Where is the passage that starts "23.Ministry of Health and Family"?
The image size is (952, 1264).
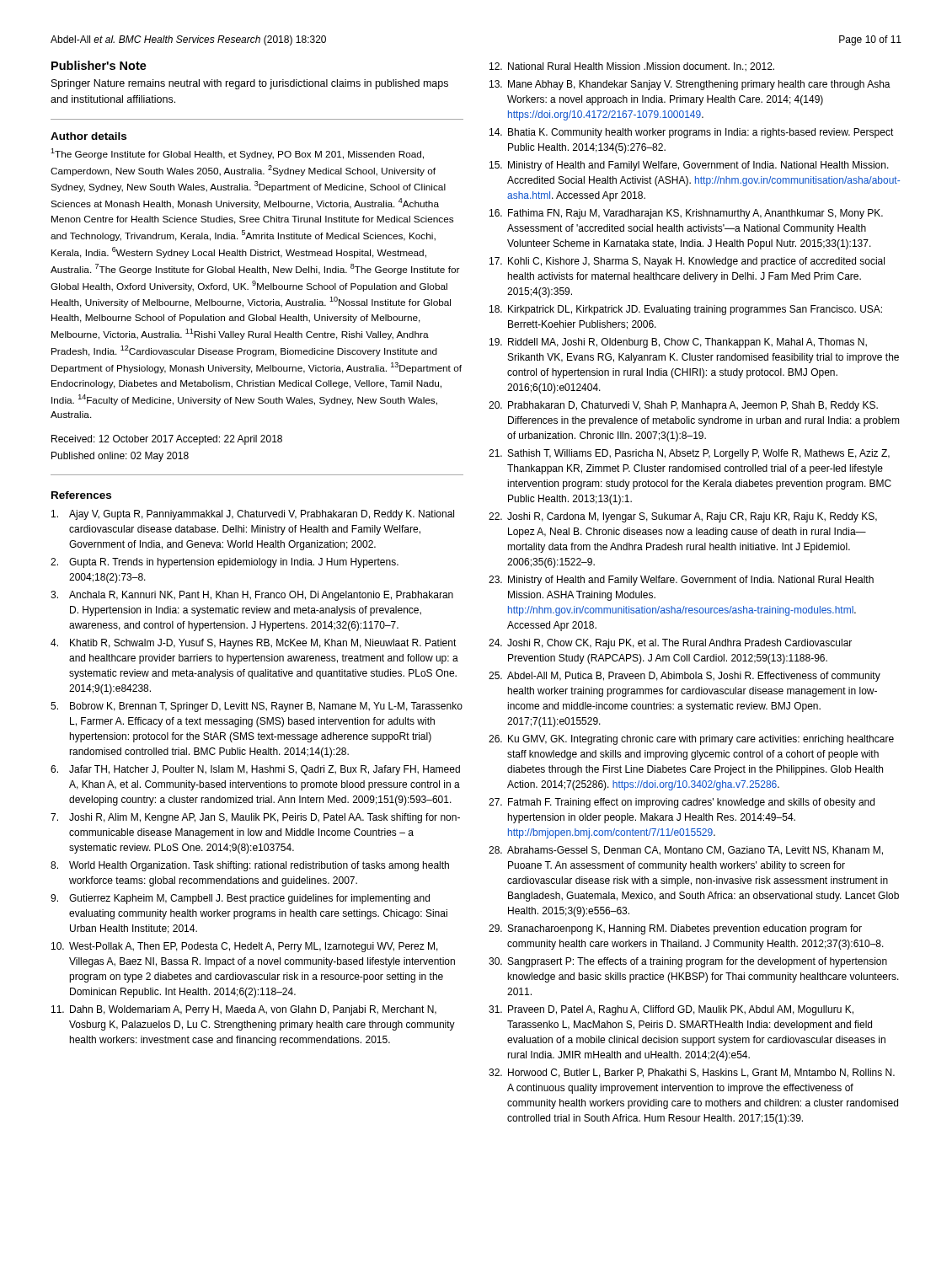pos(695,603)
